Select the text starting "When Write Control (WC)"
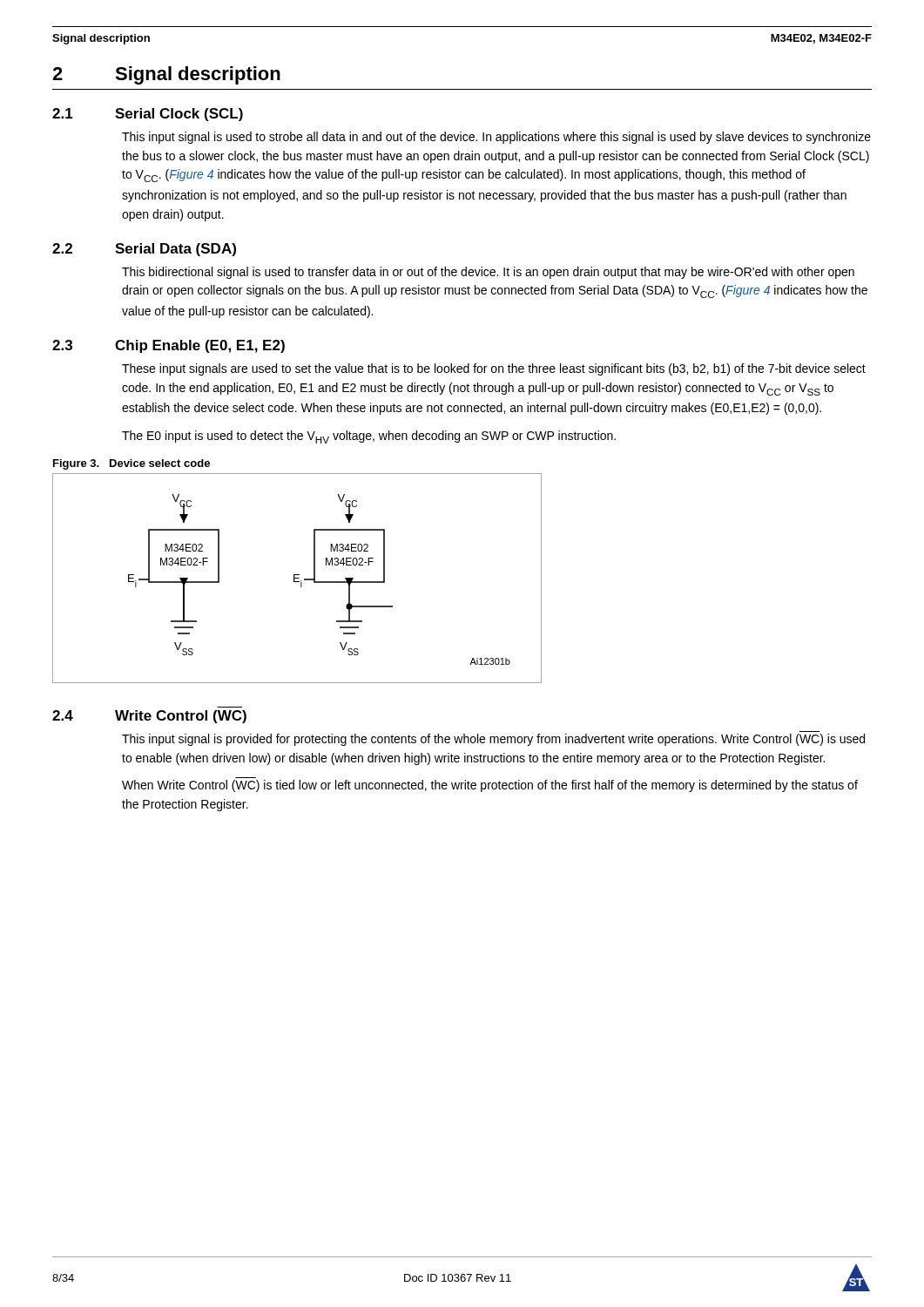 pyautogui.click(x=490, y=795)
